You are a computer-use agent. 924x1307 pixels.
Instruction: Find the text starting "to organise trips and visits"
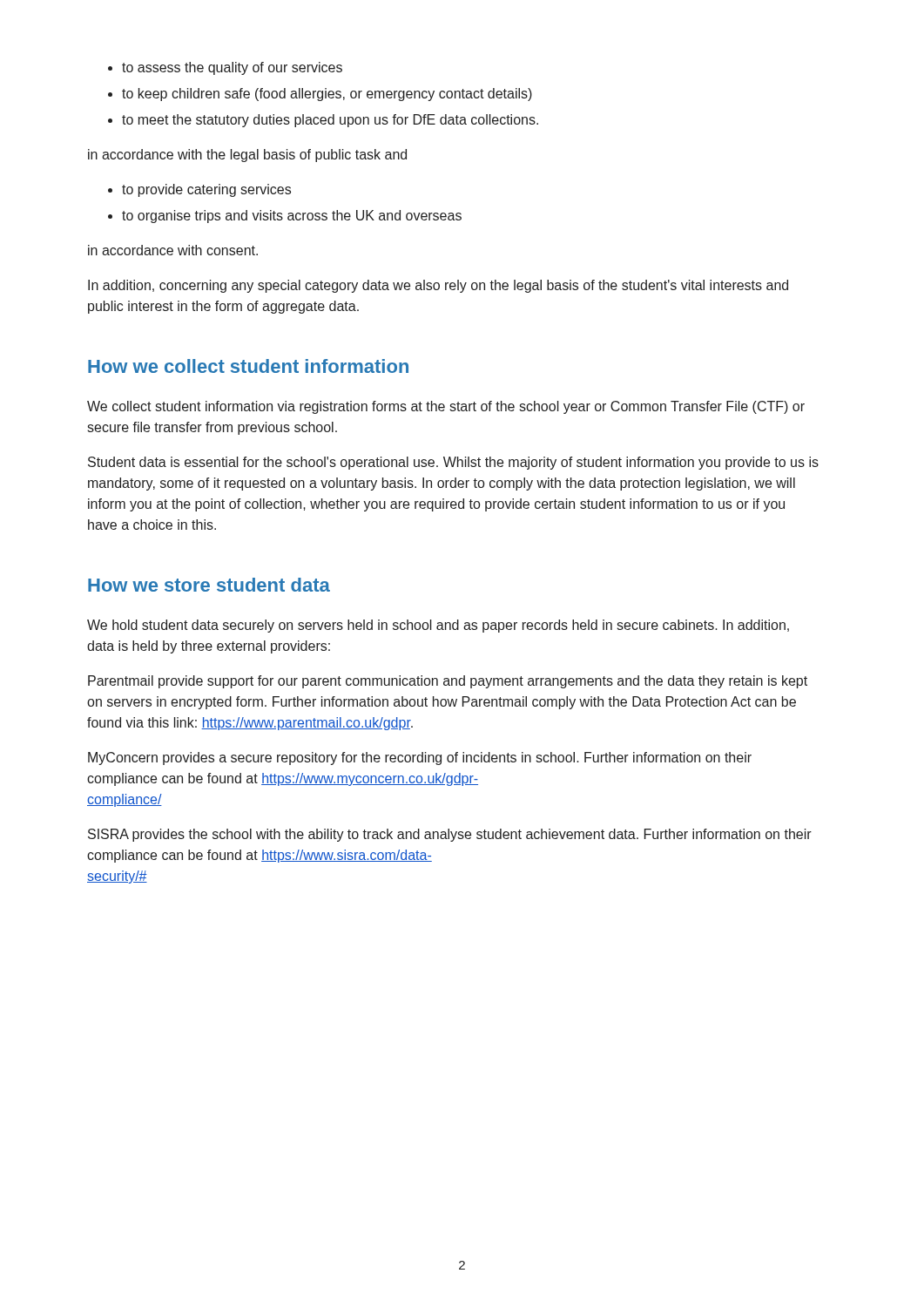pyautogui.click(x=471, y=216)
